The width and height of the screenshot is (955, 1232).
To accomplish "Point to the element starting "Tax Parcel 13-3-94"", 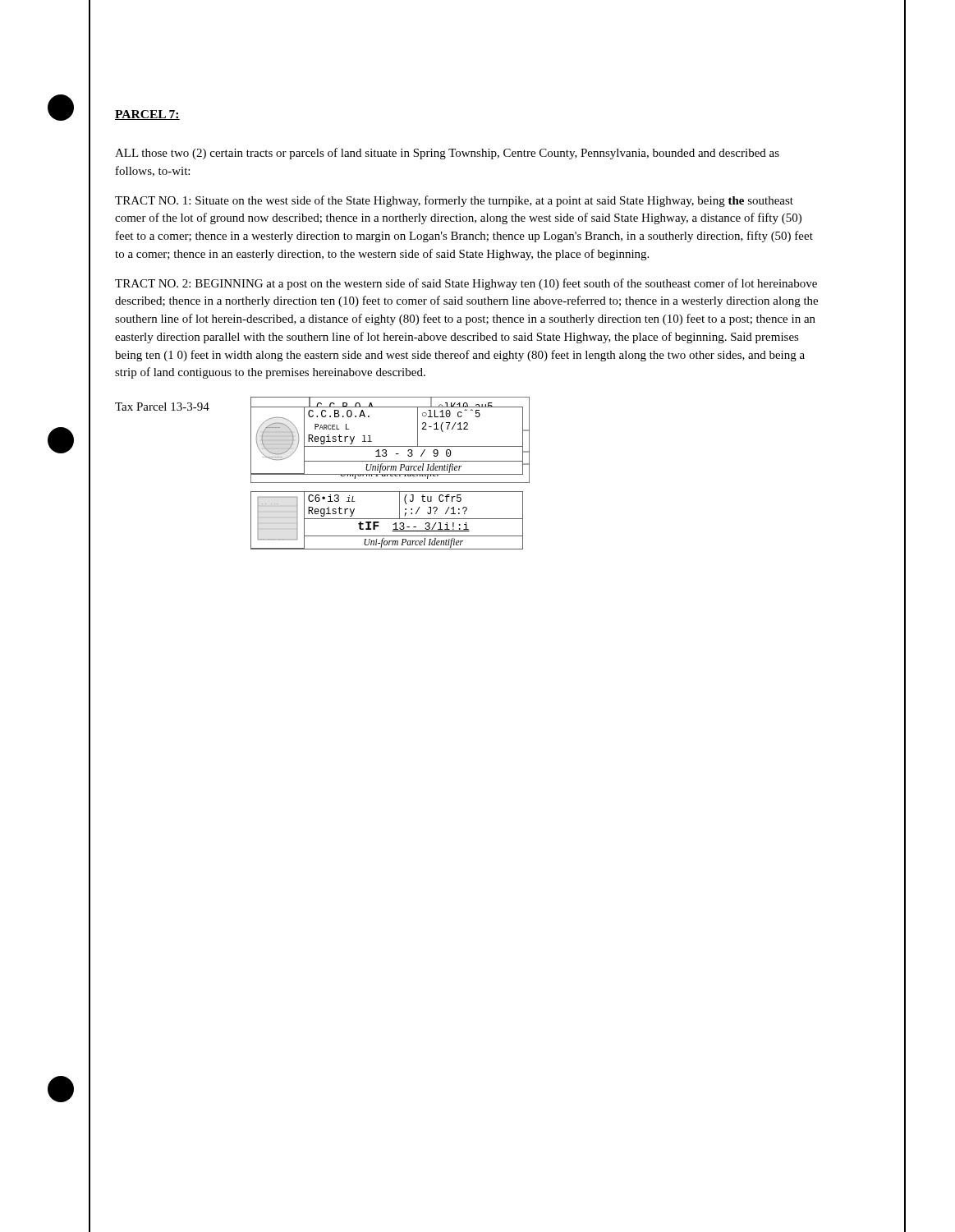I will click(162, 407).
